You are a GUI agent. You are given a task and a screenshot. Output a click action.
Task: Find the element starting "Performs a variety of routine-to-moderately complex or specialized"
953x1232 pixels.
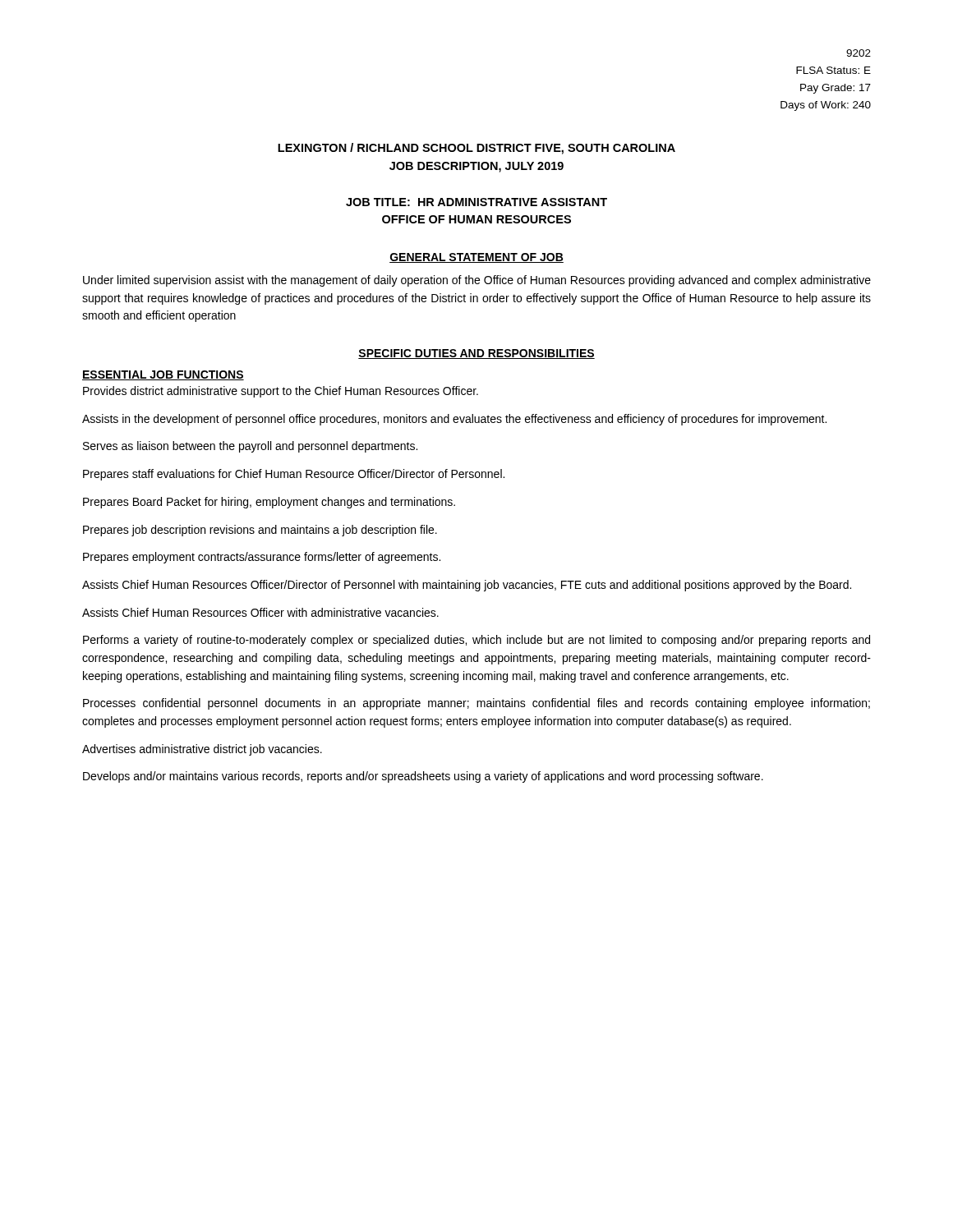pyautogui.click(x=476, y=658)
